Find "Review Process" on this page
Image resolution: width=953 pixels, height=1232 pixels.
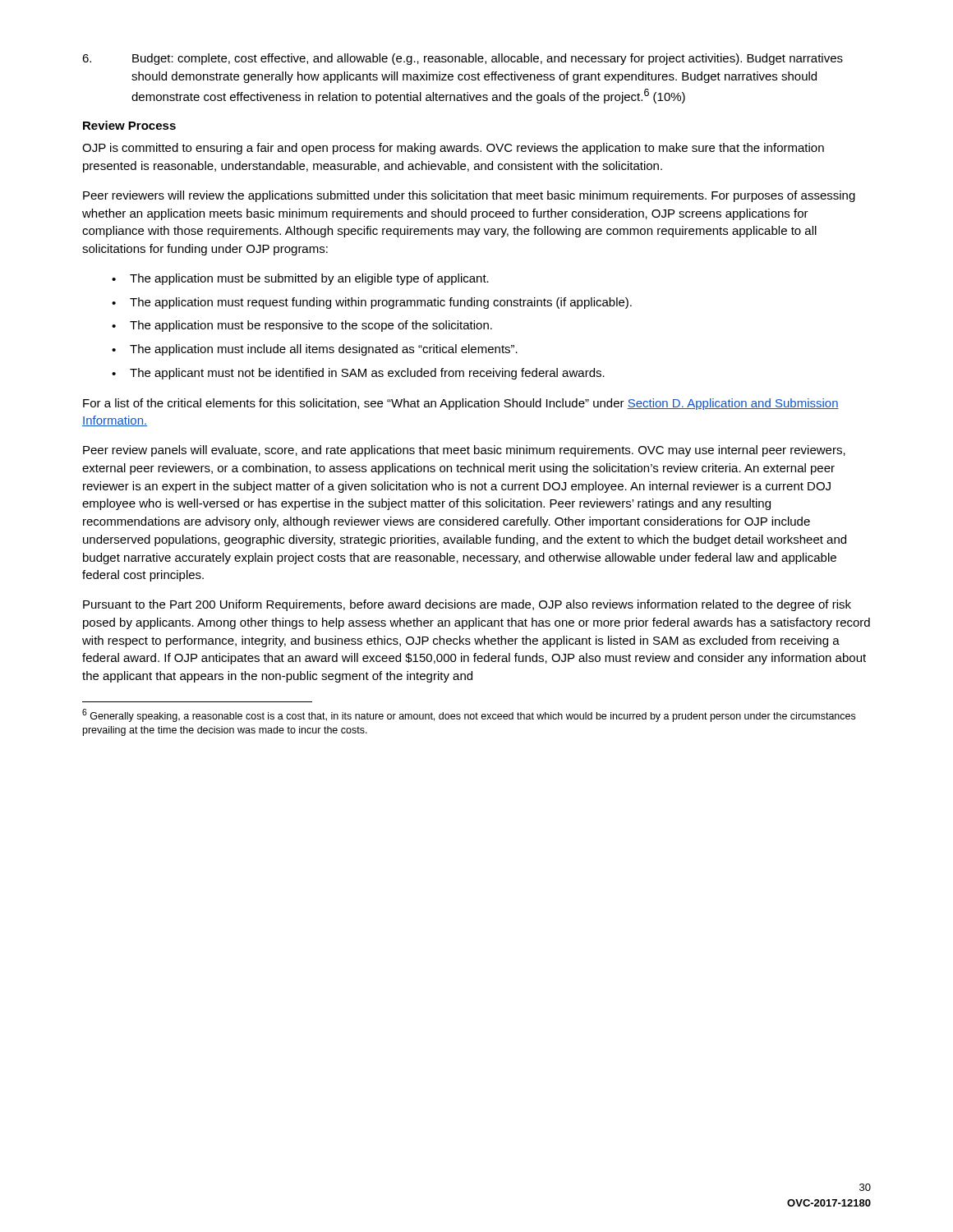click(x=129, y=125)
